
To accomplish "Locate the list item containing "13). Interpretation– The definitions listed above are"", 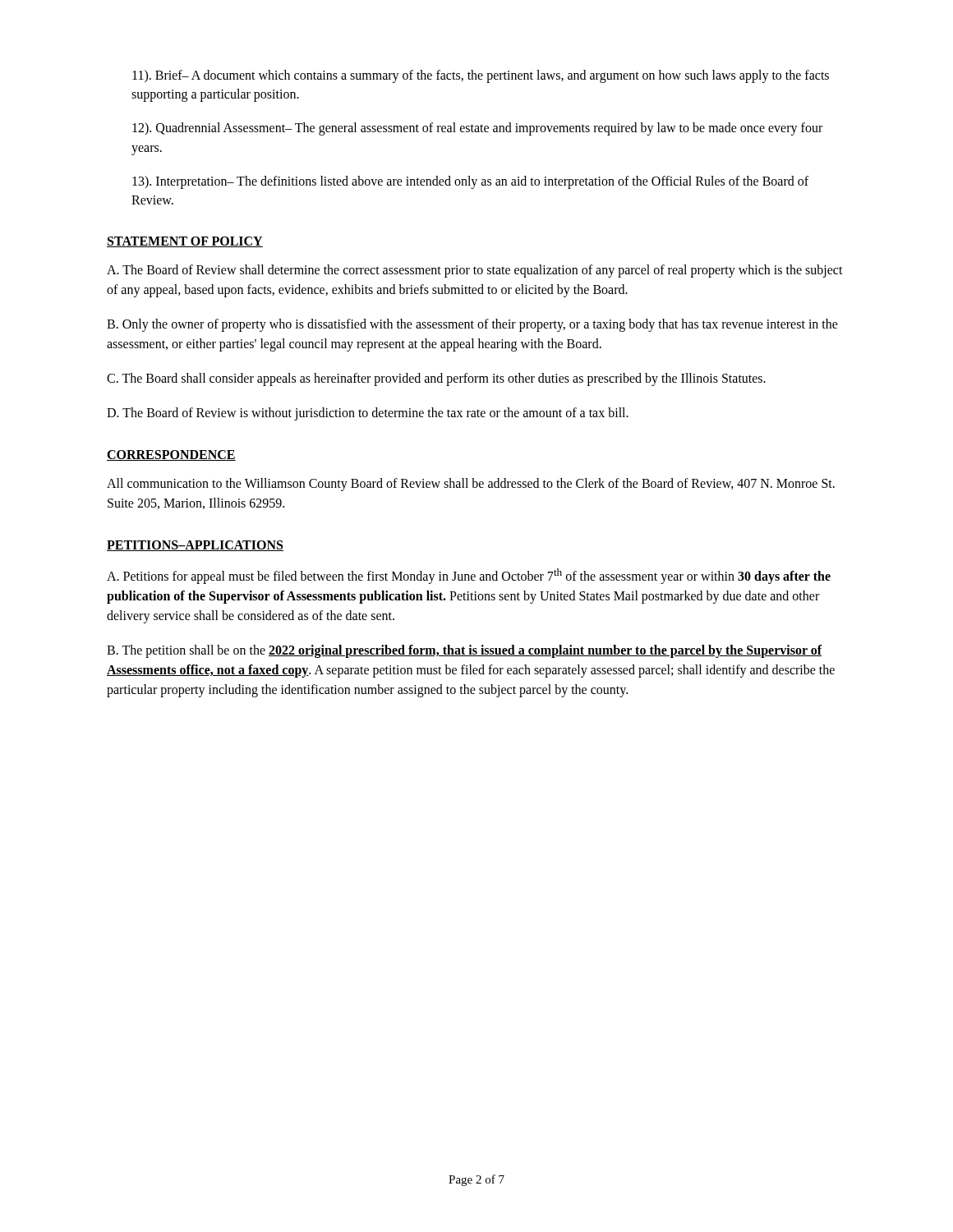I will 470,190.
